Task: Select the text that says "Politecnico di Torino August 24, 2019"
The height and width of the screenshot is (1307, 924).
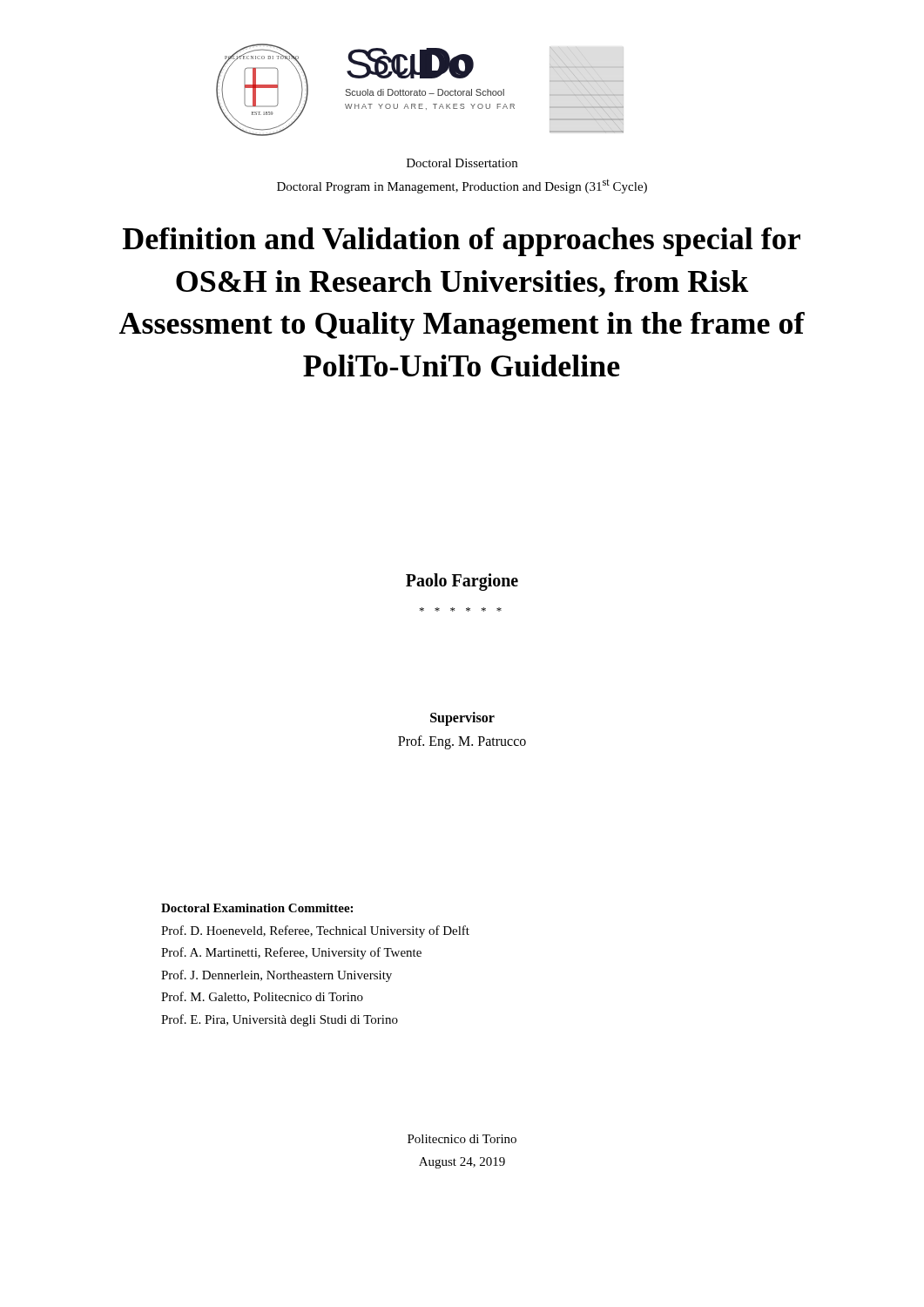Action: (462, 1150)
